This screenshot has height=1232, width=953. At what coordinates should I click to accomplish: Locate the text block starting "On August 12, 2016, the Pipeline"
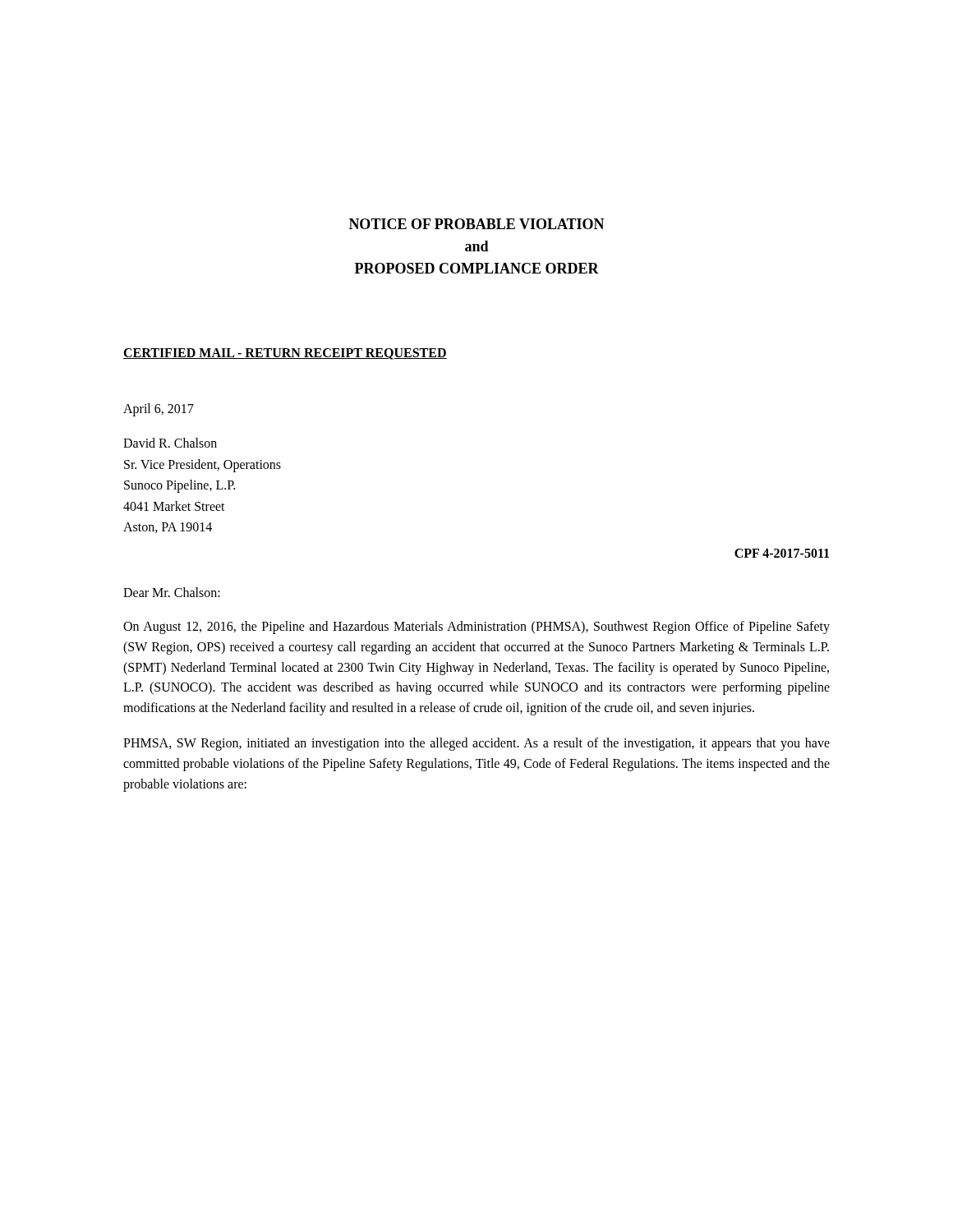(x=476, y=667)
